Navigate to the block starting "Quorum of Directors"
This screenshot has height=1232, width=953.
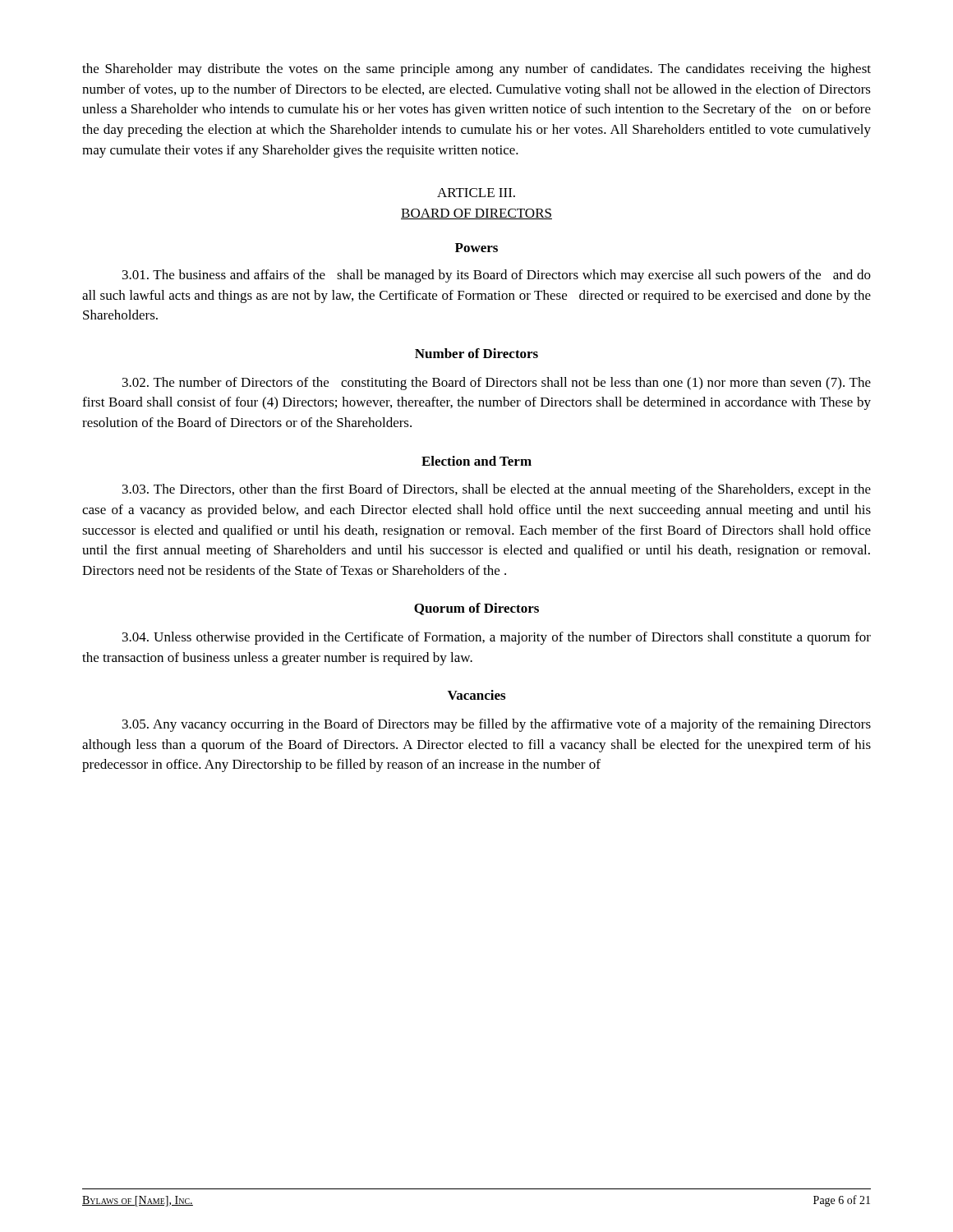(x=476, y=609)
